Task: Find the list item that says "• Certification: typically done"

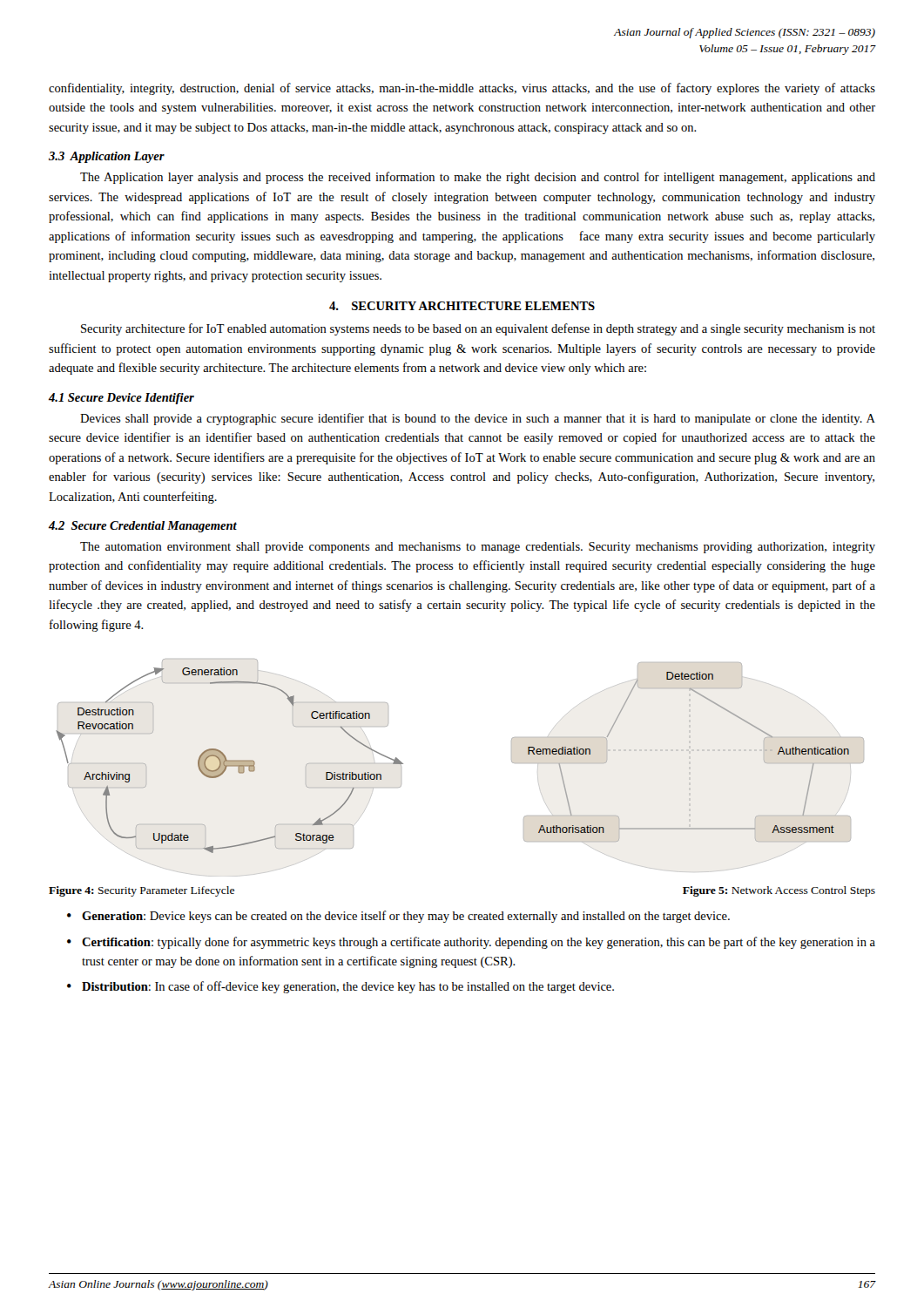Action: pos(471,952)
